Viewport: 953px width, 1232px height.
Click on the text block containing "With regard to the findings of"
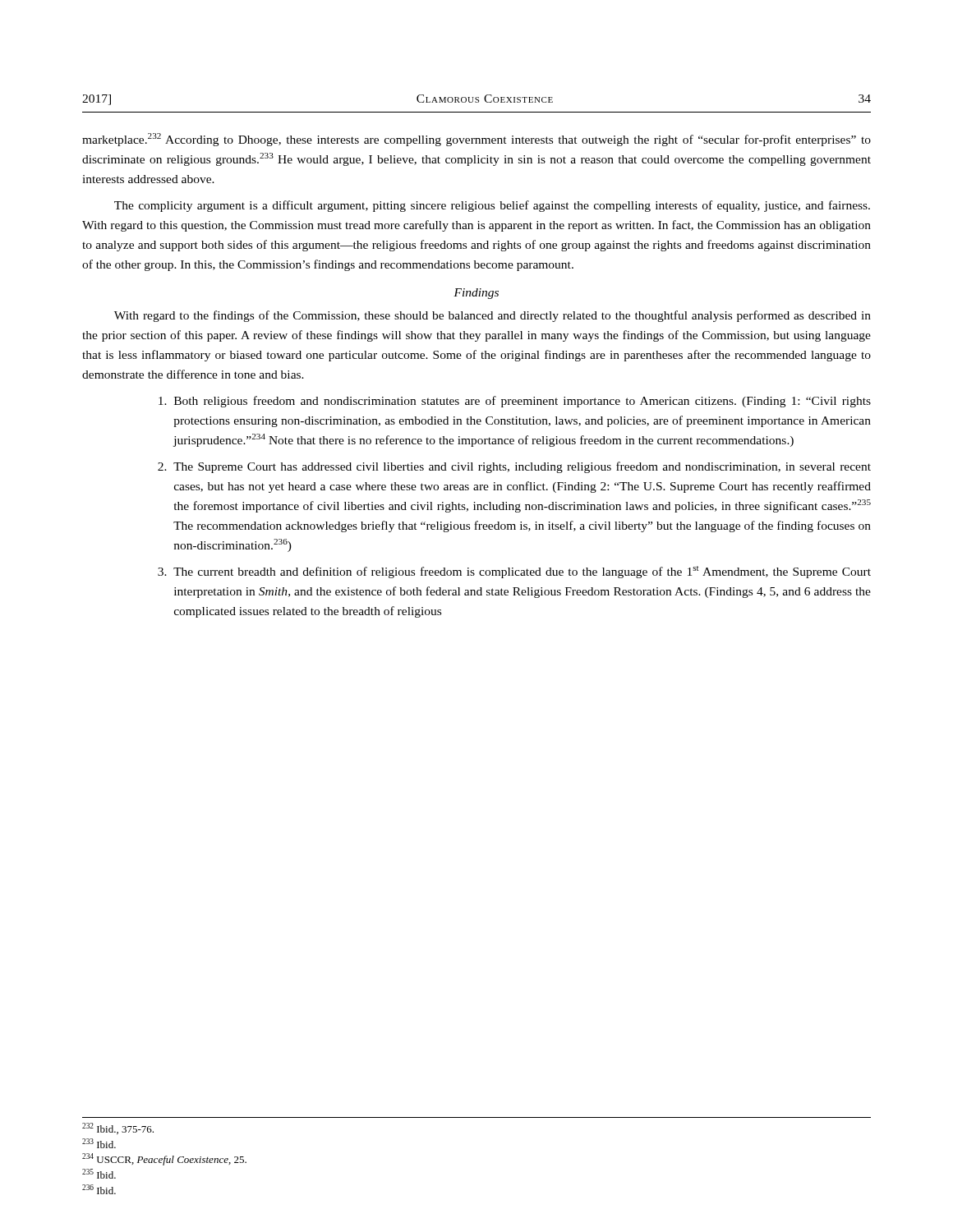(x=476, y=345)
